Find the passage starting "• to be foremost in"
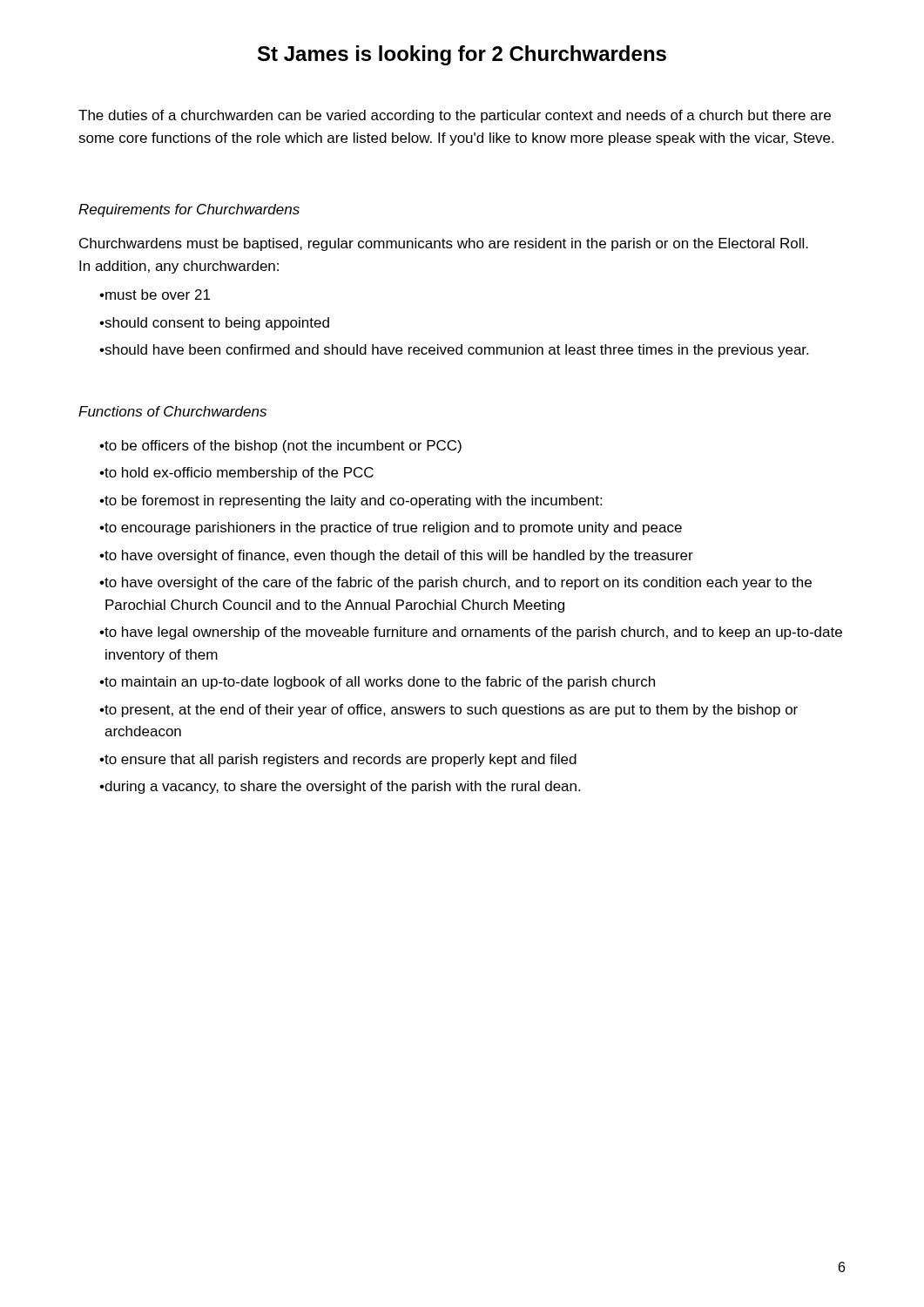Viewport: 924px width, 1307px height. 462,500
